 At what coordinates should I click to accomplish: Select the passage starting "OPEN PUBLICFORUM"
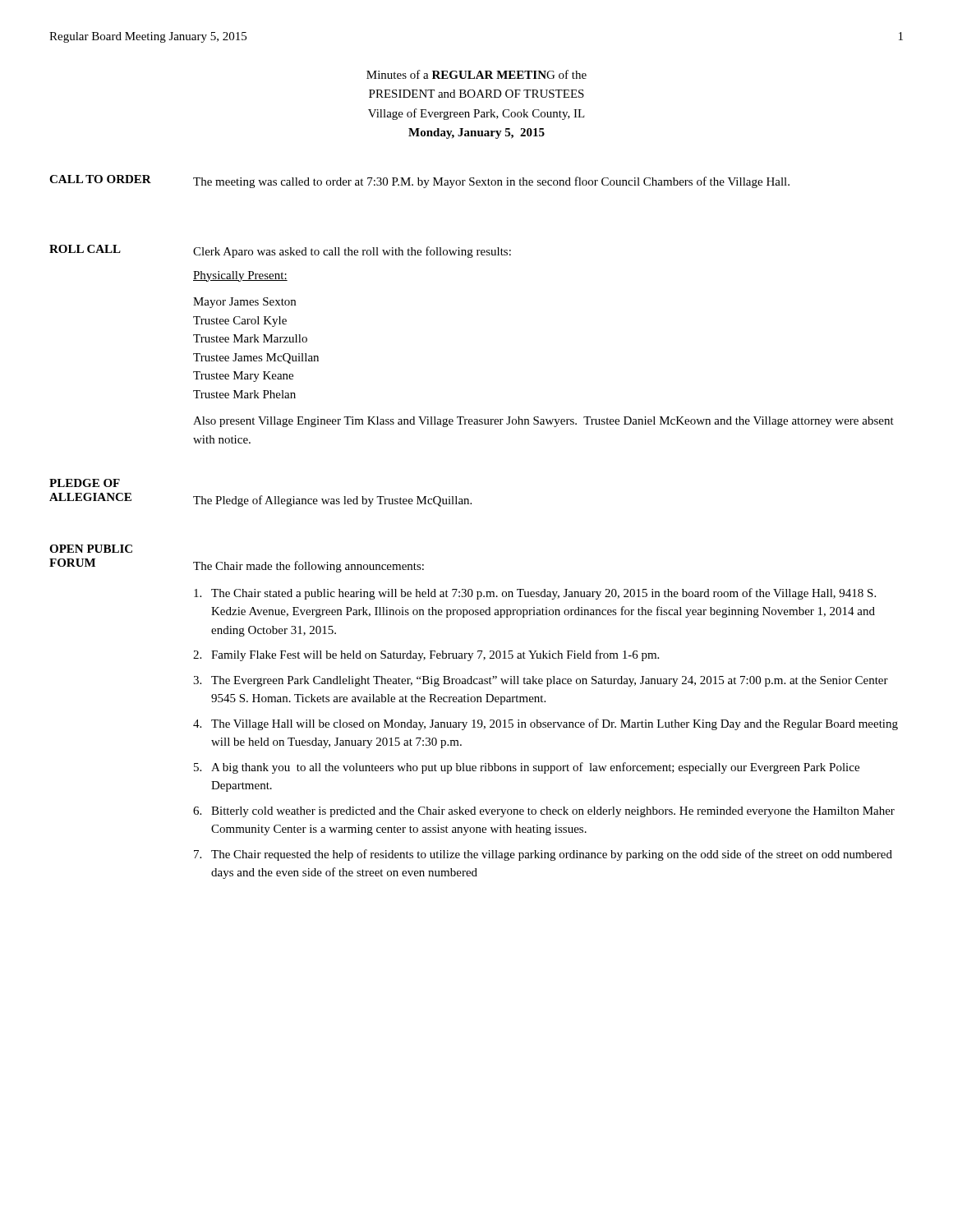[x=91, y=556]
